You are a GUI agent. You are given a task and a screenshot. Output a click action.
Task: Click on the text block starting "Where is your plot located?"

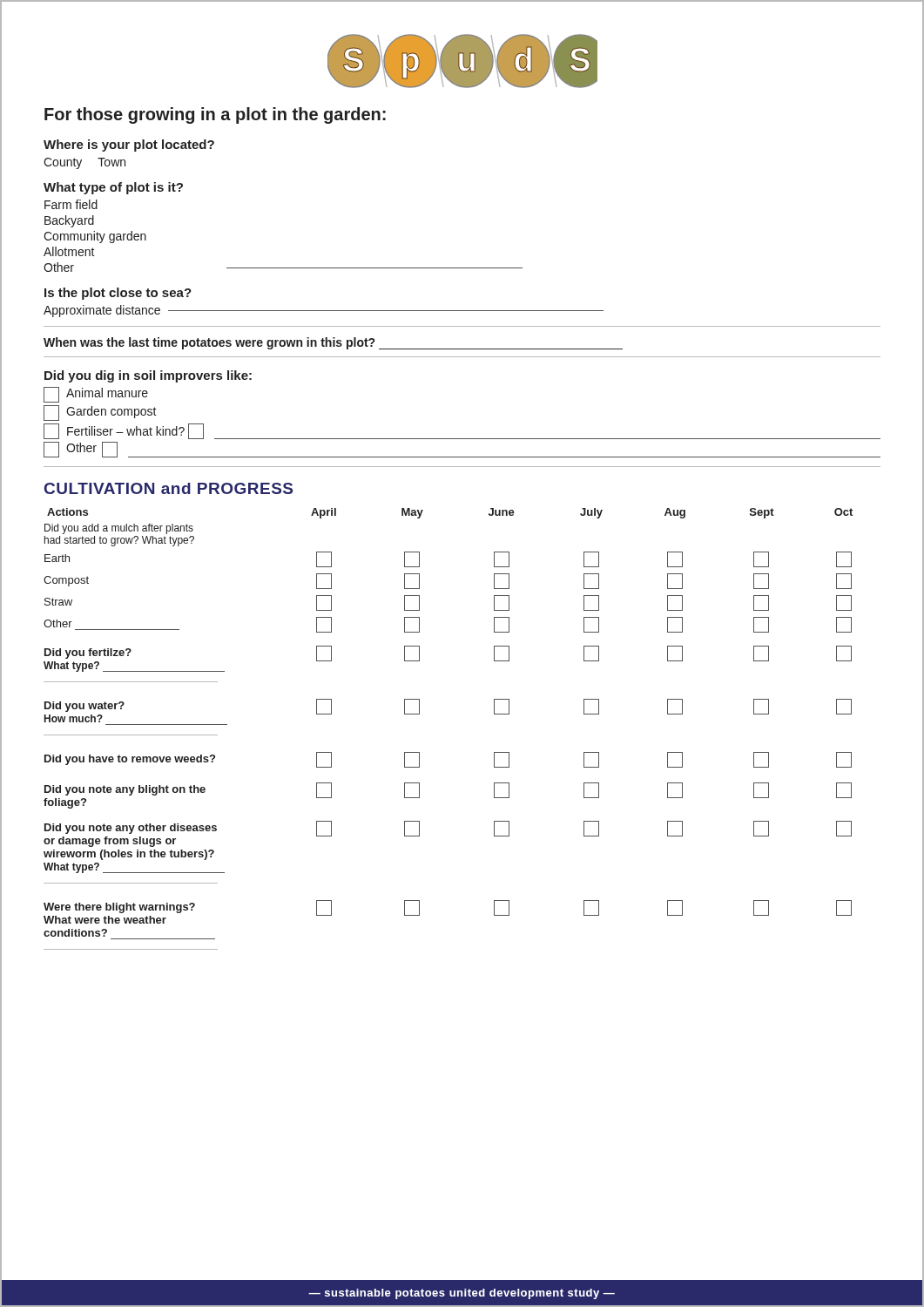(129, 144)
